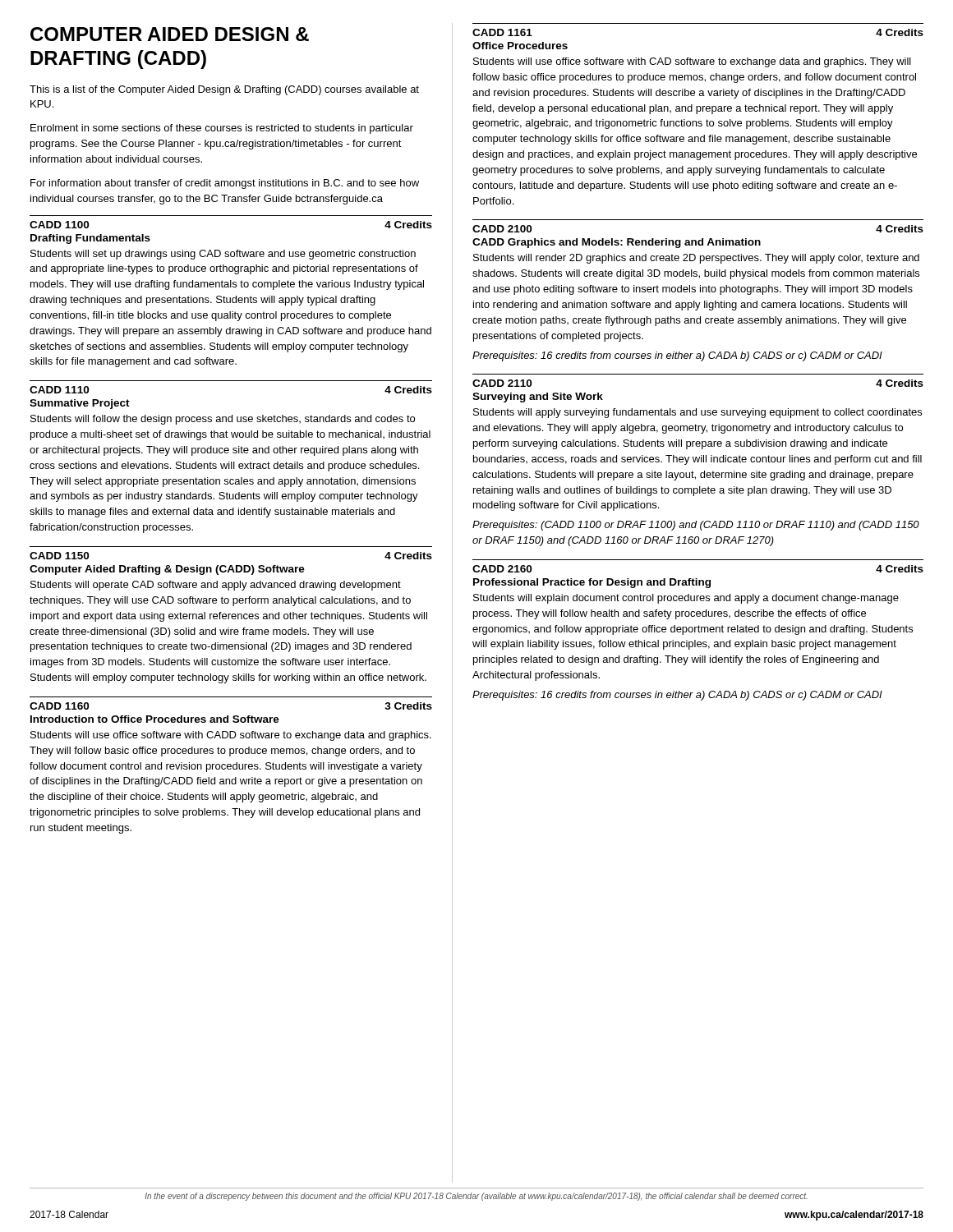This screenshot has height=1232, width=953.
Task: Locate the block starting "Students will use office software with CADD"
Action: point(231,781)
